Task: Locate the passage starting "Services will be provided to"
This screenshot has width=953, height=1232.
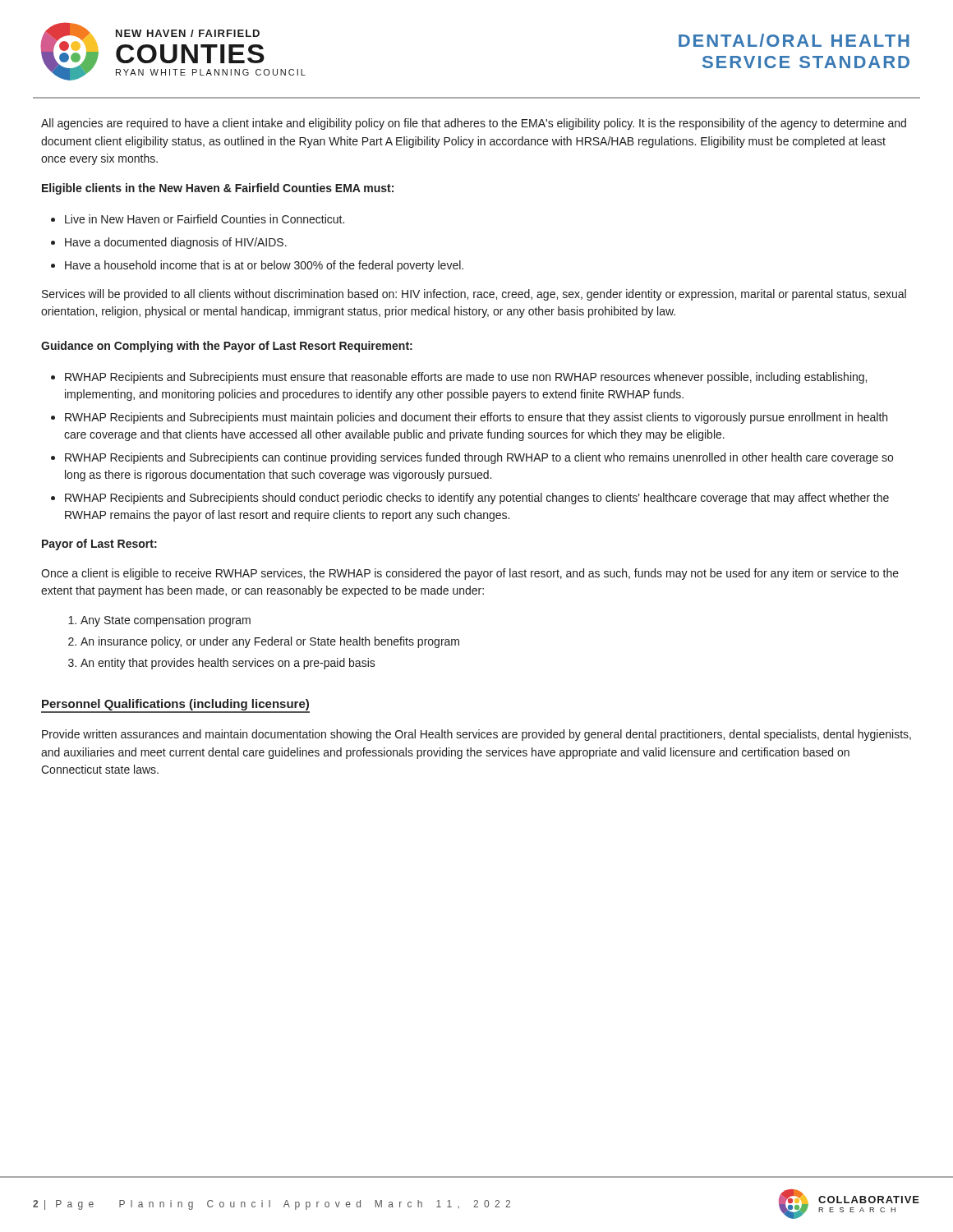Action: pos(476,303)
